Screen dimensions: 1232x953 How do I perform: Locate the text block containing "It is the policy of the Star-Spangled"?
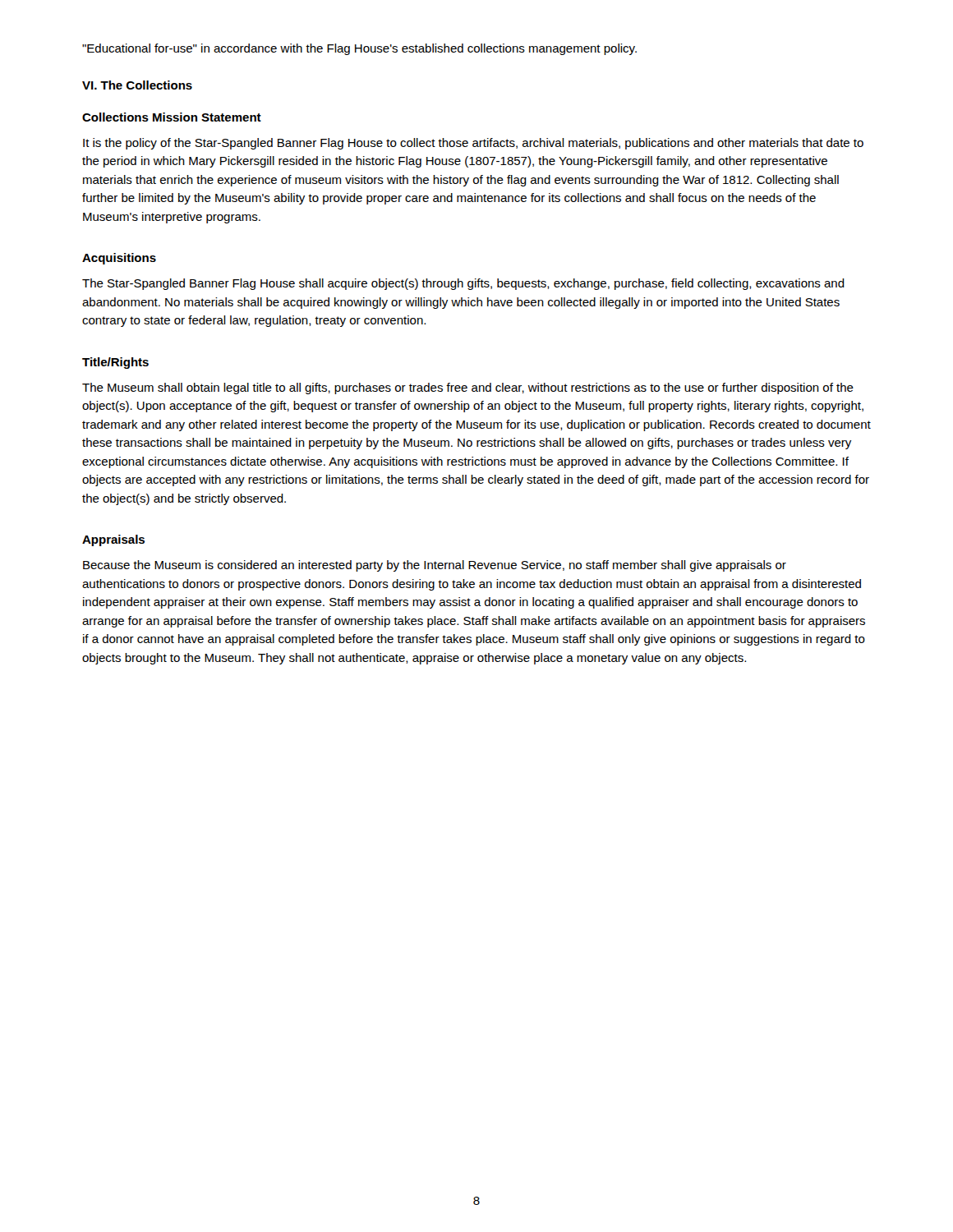click(x=473, y=179)
